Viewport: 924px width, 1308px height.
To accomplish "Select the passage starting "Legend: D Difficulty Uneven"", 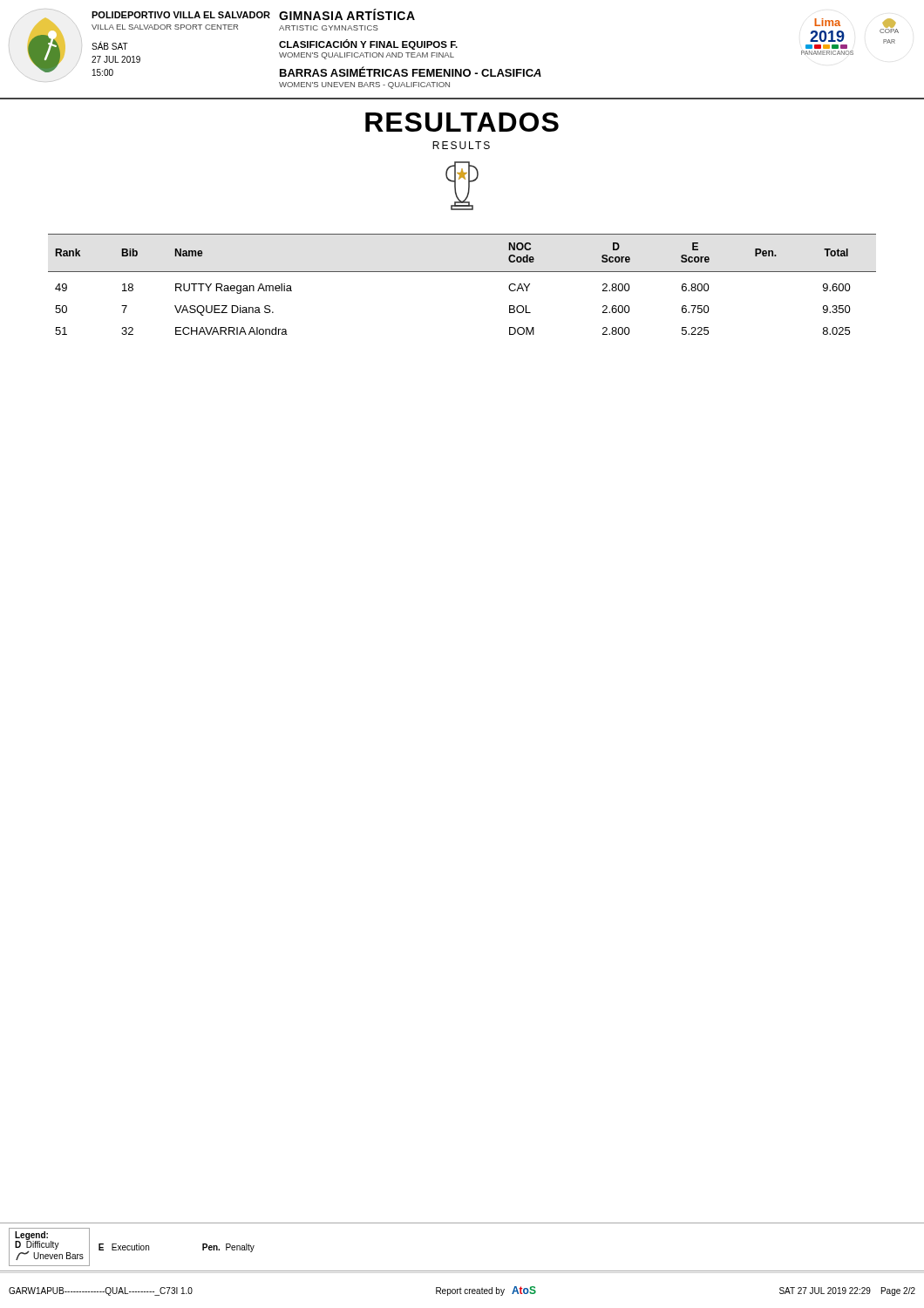I will click(x=132, y=1247).
